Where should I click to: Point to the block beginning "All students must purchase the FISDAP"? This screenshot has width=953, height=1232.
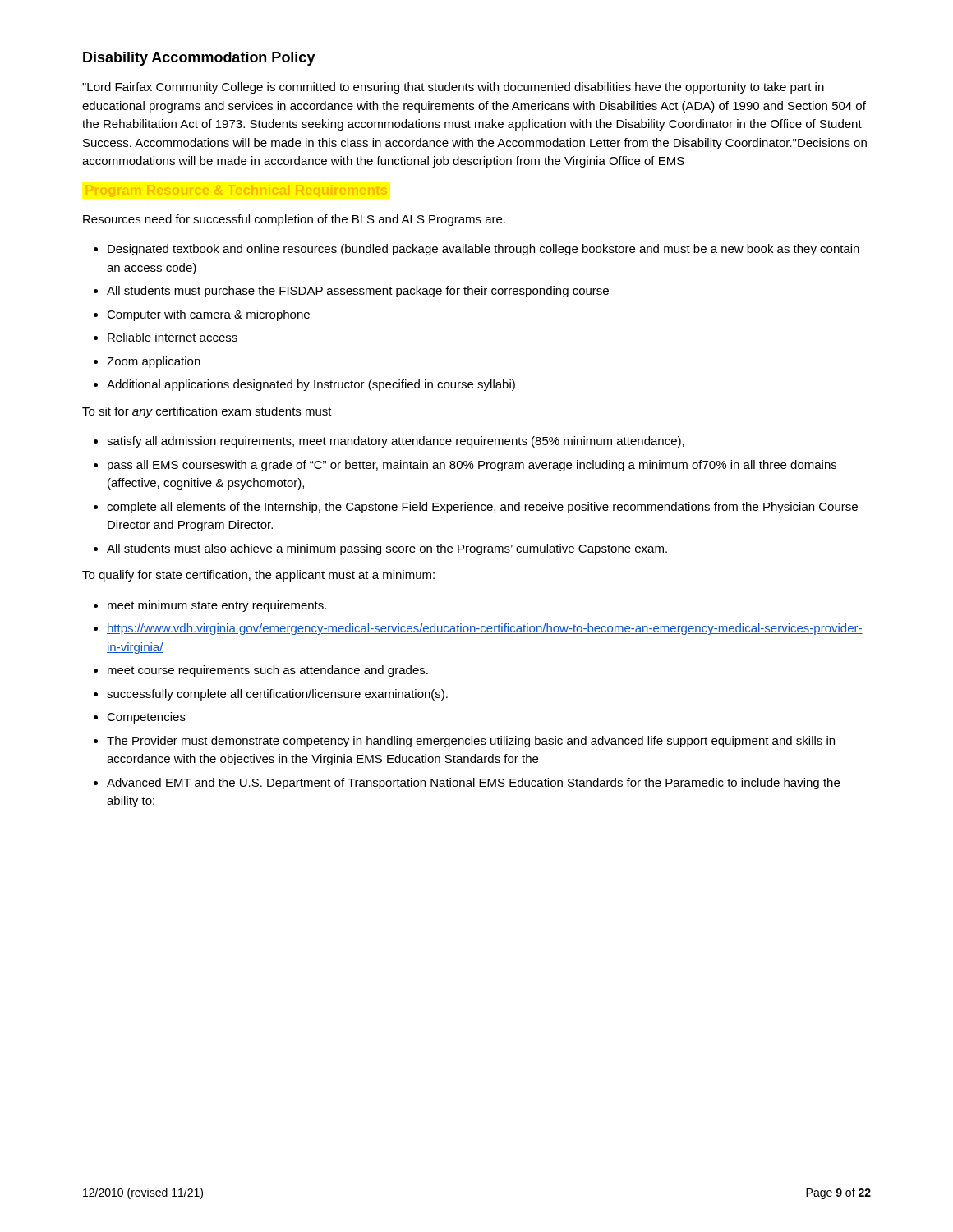coord(358,290)
